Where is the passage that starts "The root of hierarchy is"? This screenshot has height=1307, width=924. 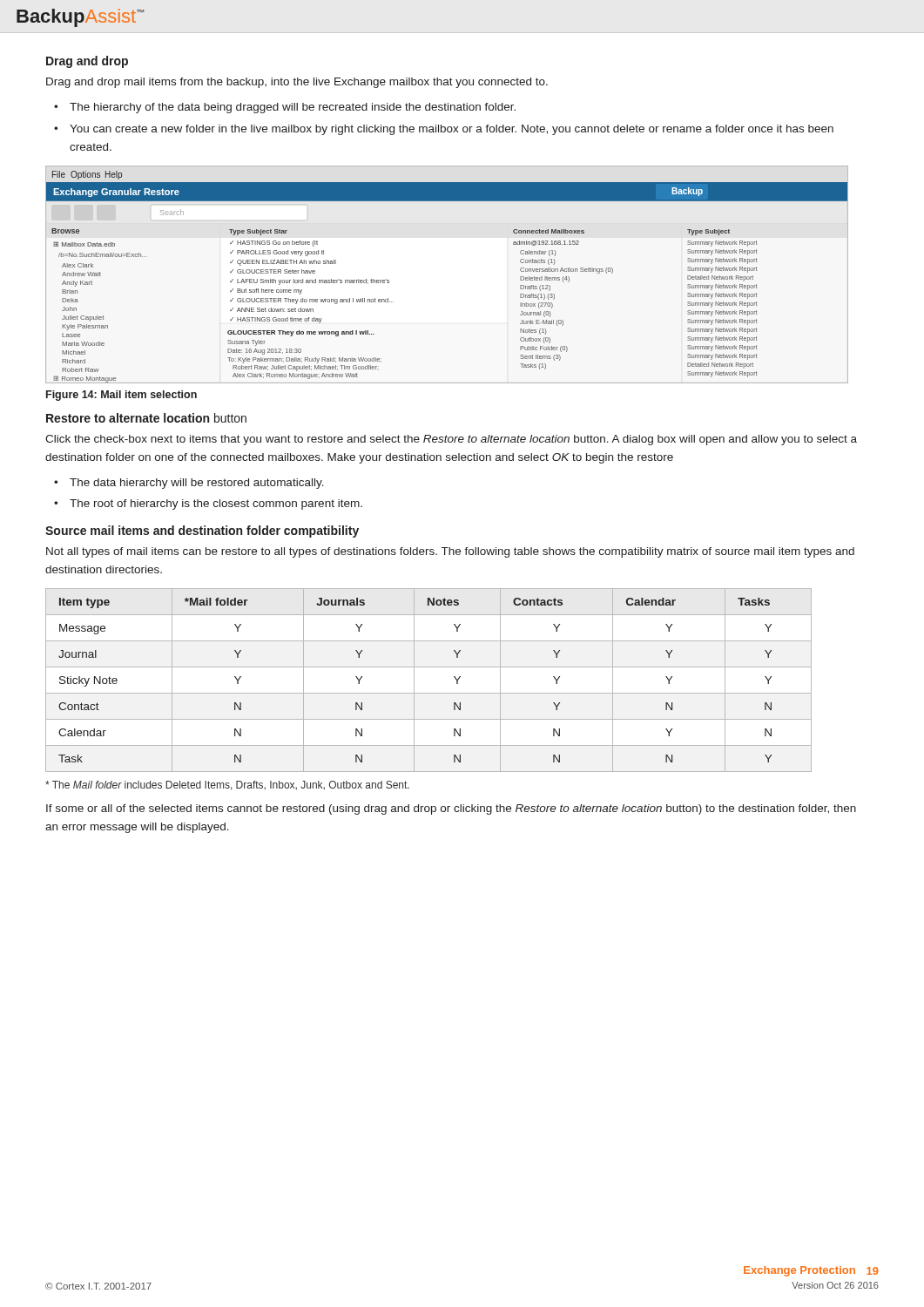(x=216, y=504)
